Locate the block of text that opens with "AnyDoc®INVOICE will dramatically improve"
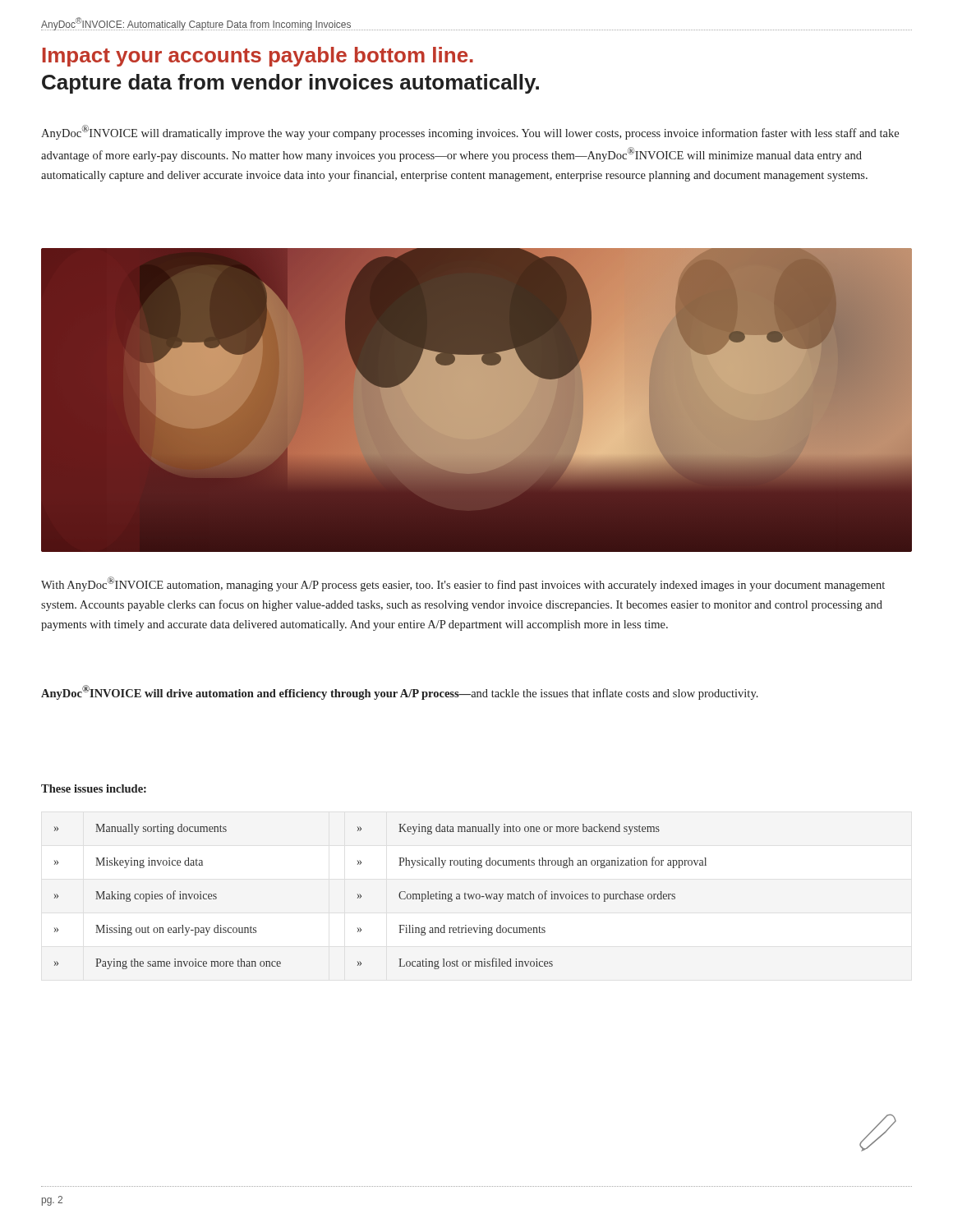Screen dimensions: 1232x953 tap(470, 152)
